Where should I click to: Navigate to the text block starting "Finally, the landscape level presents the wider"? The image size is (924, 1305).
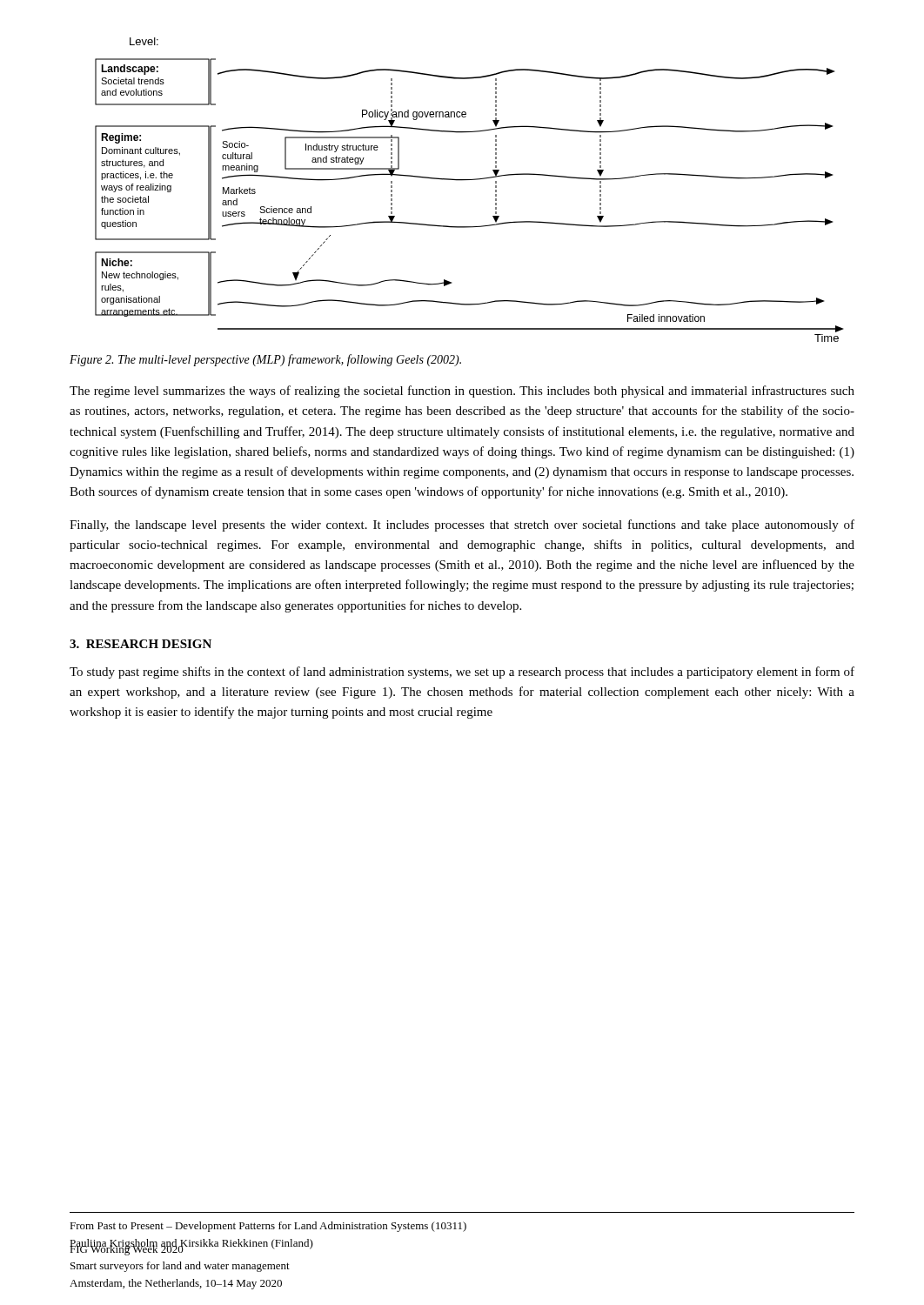462,565
